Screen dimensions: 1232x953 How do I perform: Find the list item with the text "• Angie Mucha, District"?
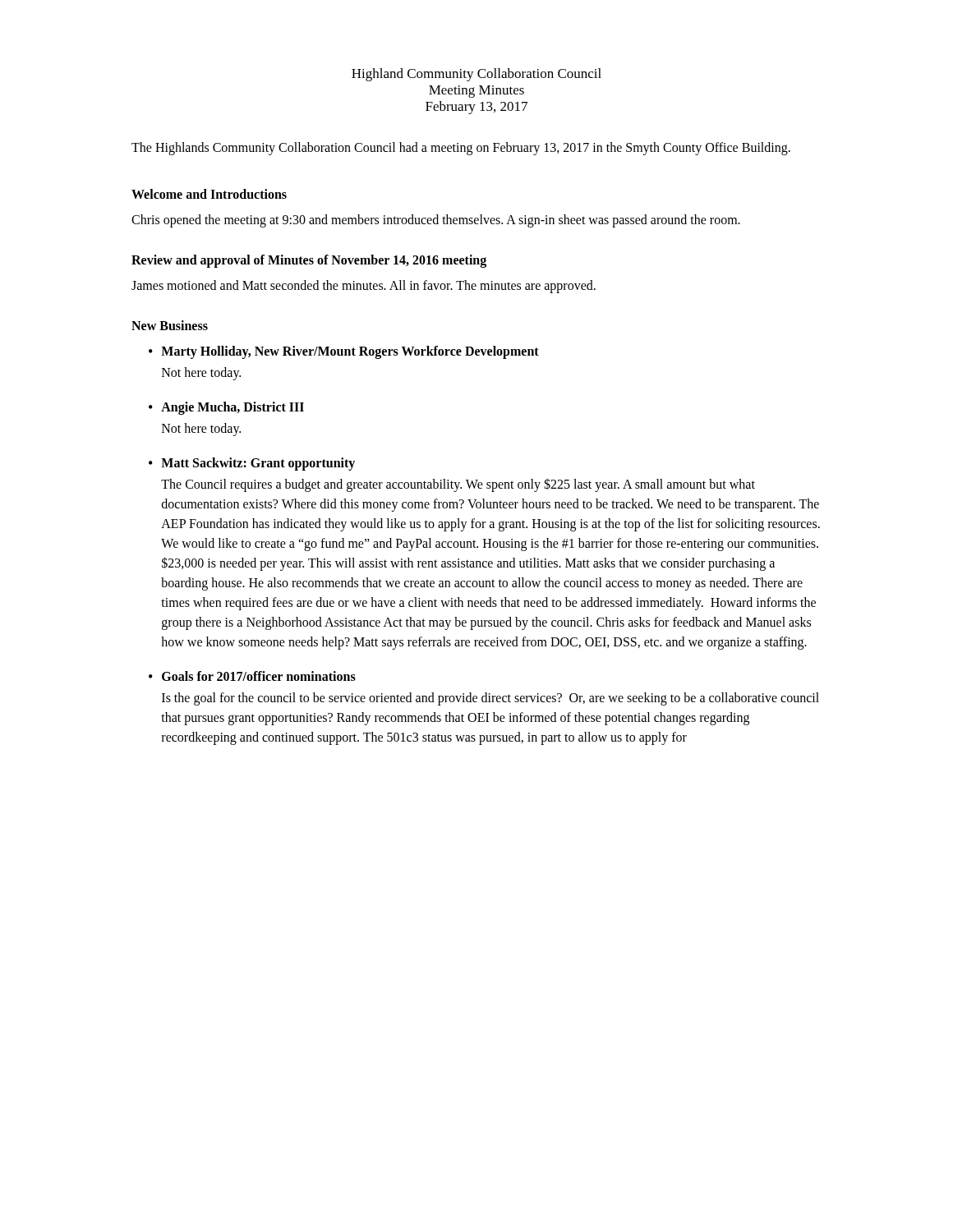(226, 418)
